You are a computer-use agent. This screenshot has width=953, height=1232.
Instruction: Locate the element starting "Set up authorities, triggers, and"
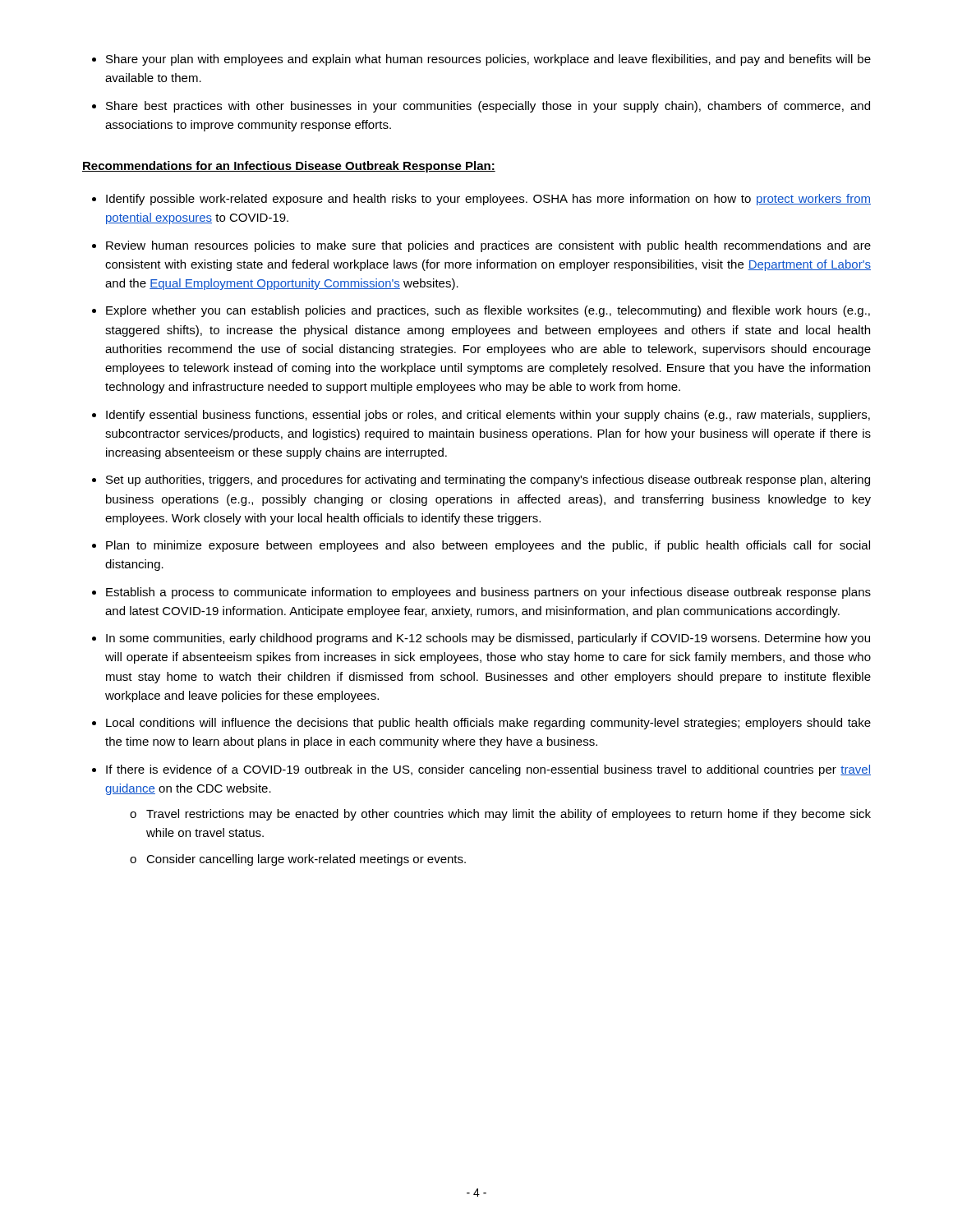(488, 499)
